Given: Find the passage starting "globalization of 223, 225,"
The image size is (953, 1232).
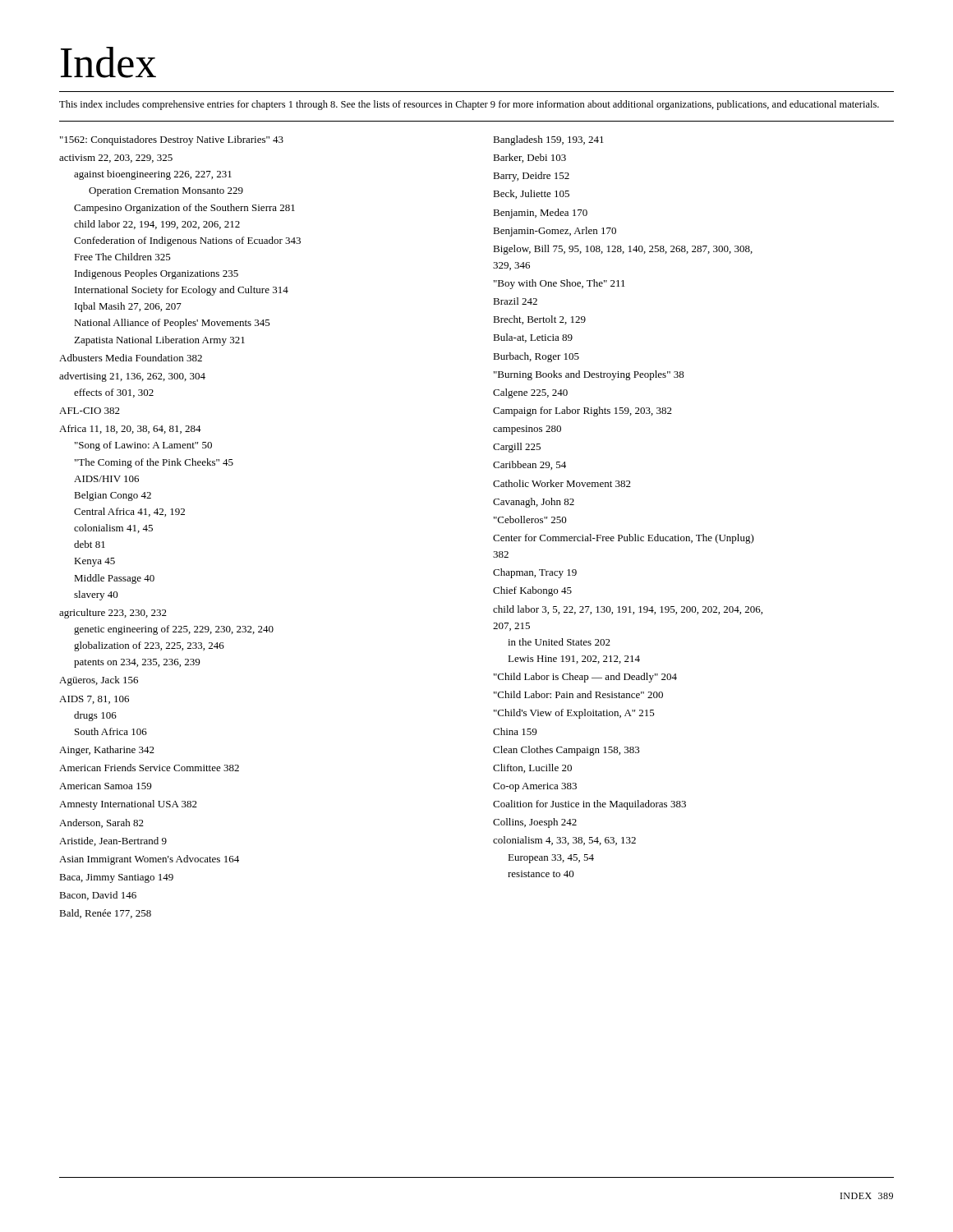Looking at the screenshot, I should tap(149, 645).
